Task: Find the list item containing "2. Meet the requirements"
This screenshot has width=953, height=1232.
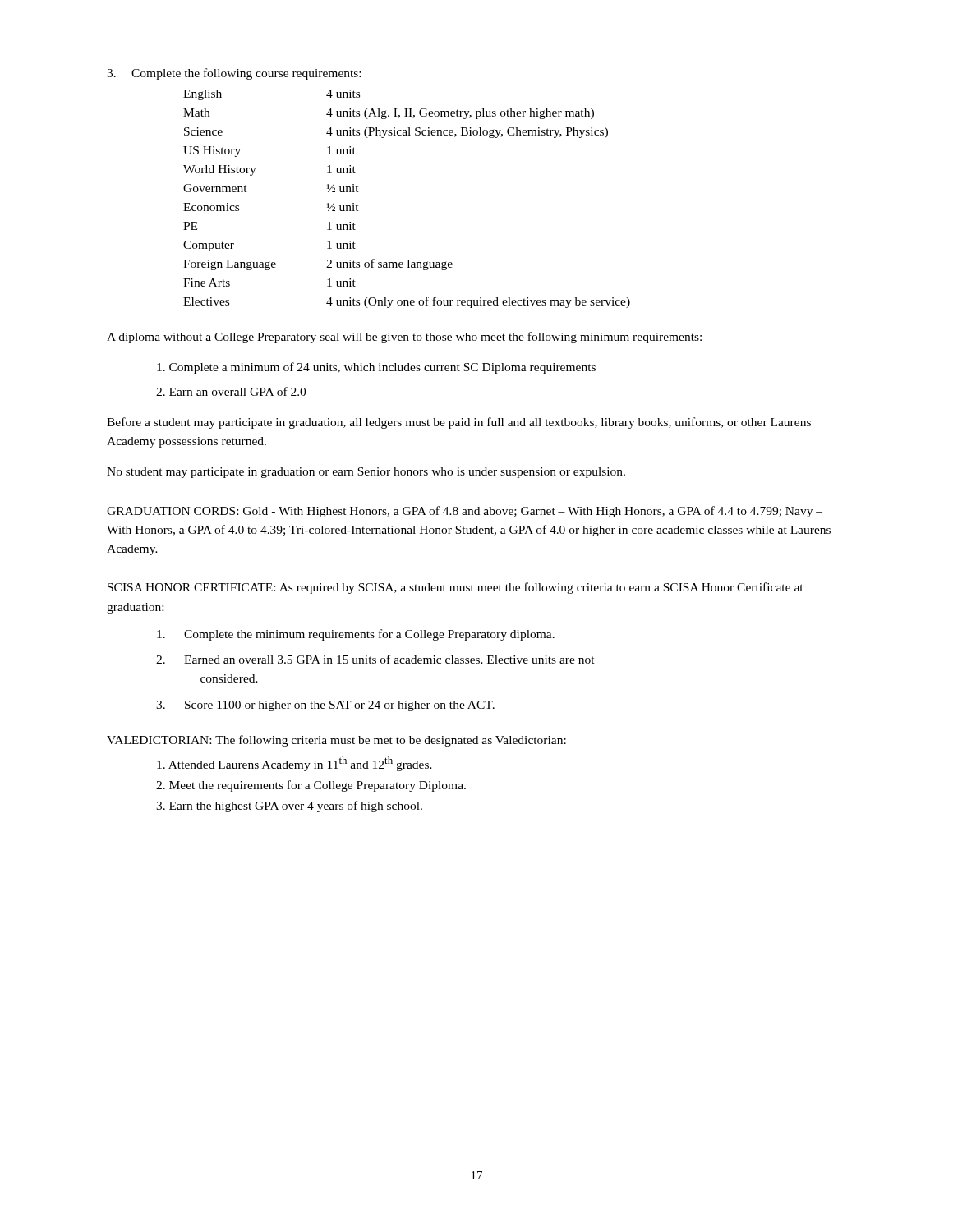Action: click(311, 785)
